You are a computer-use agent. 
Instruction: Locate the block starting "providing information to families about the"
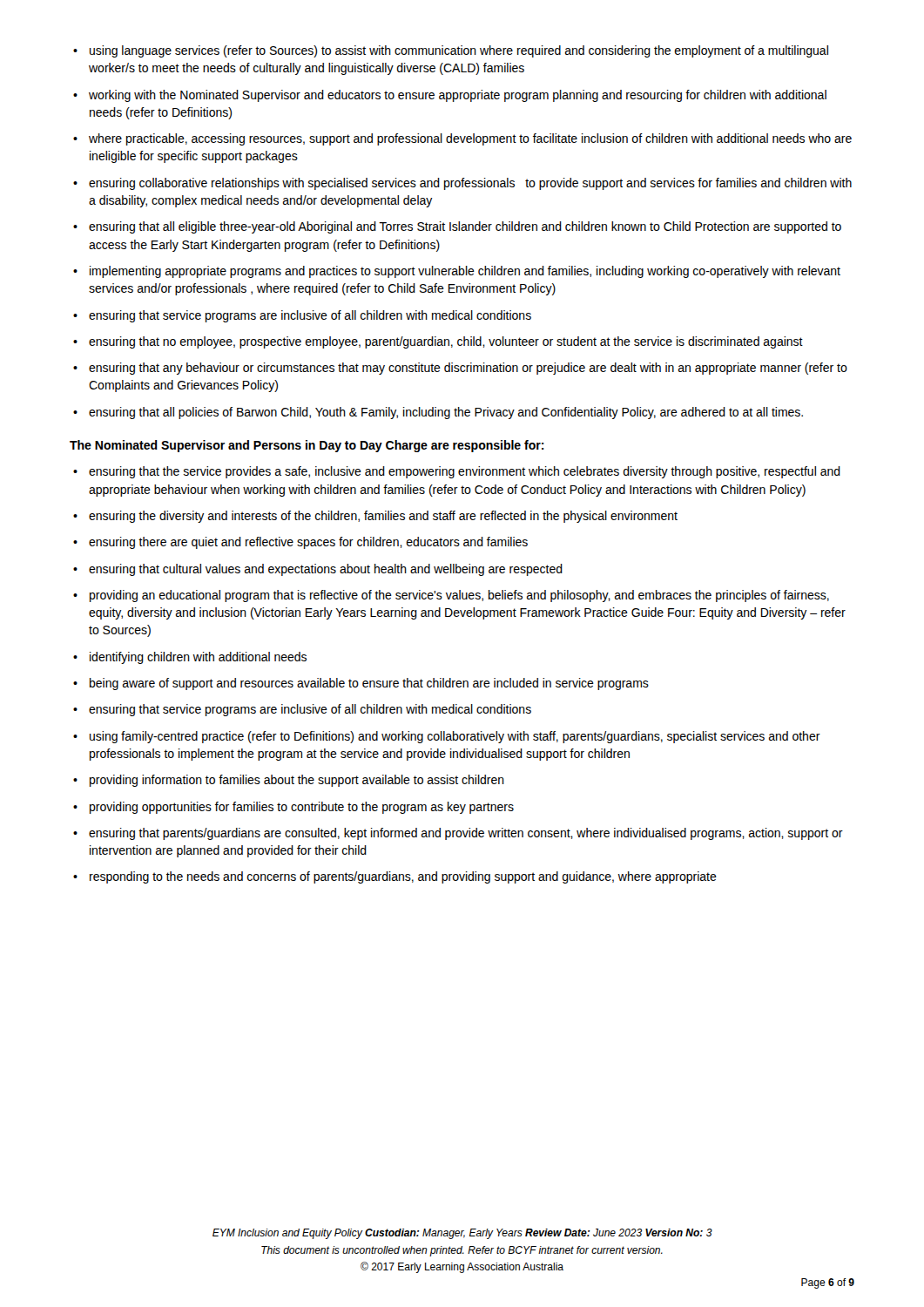tap(462, 780)
